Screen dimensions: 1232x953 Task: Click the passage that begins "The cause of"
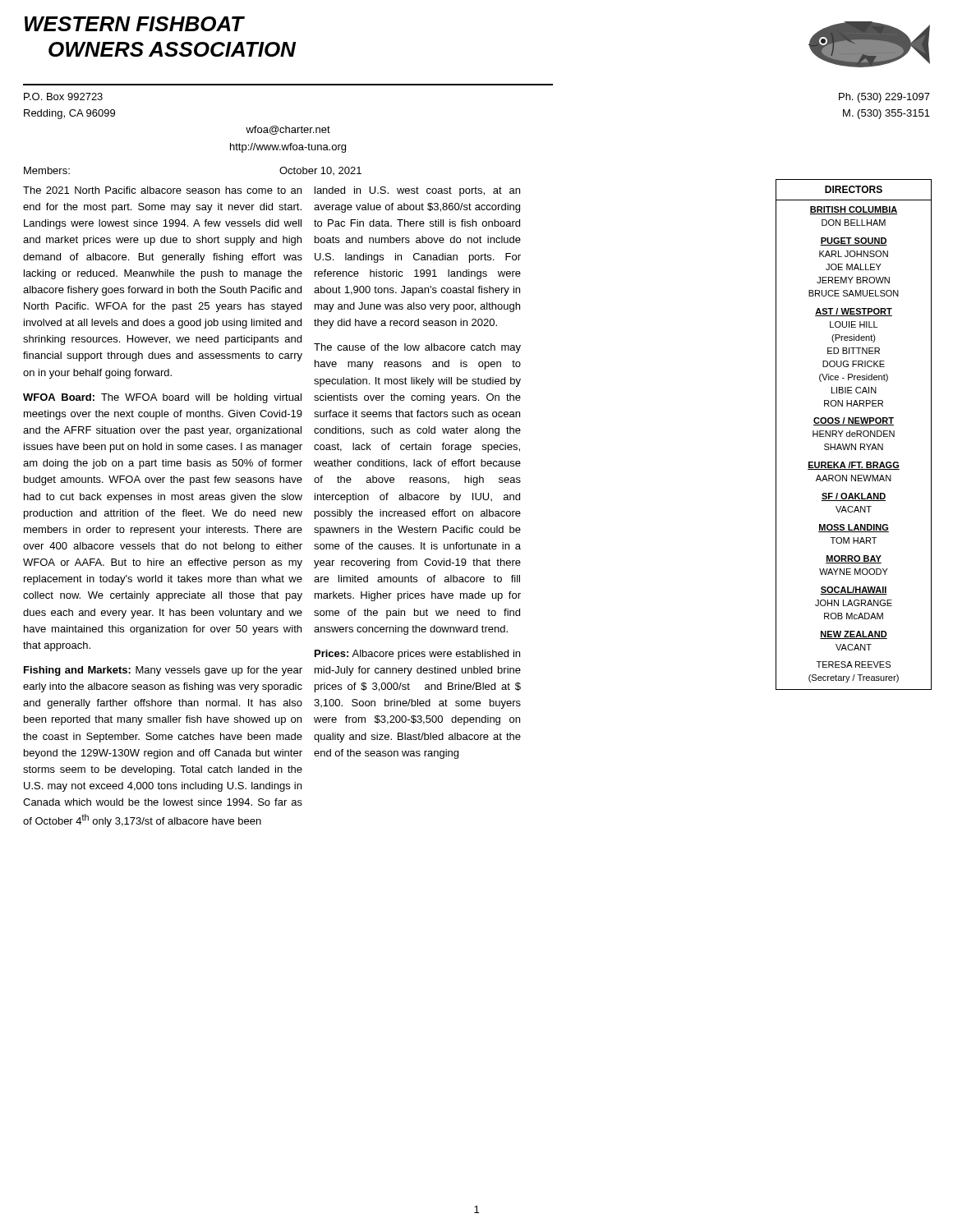pyautogui.click(x=417, y=488)
